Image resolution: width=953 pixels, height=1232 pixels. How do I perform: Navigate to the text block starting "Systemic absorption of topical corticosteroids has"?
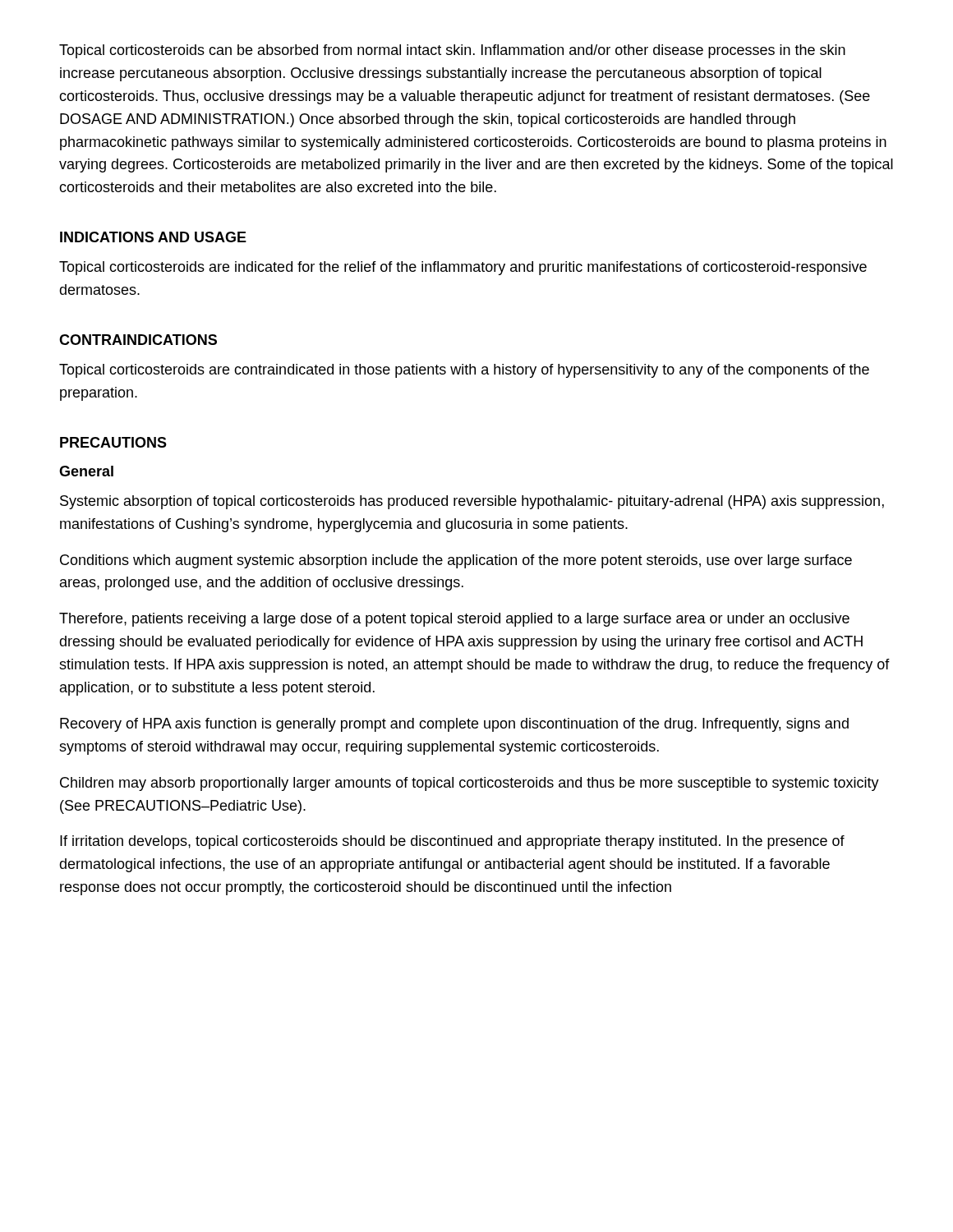[x=472, y=512]
